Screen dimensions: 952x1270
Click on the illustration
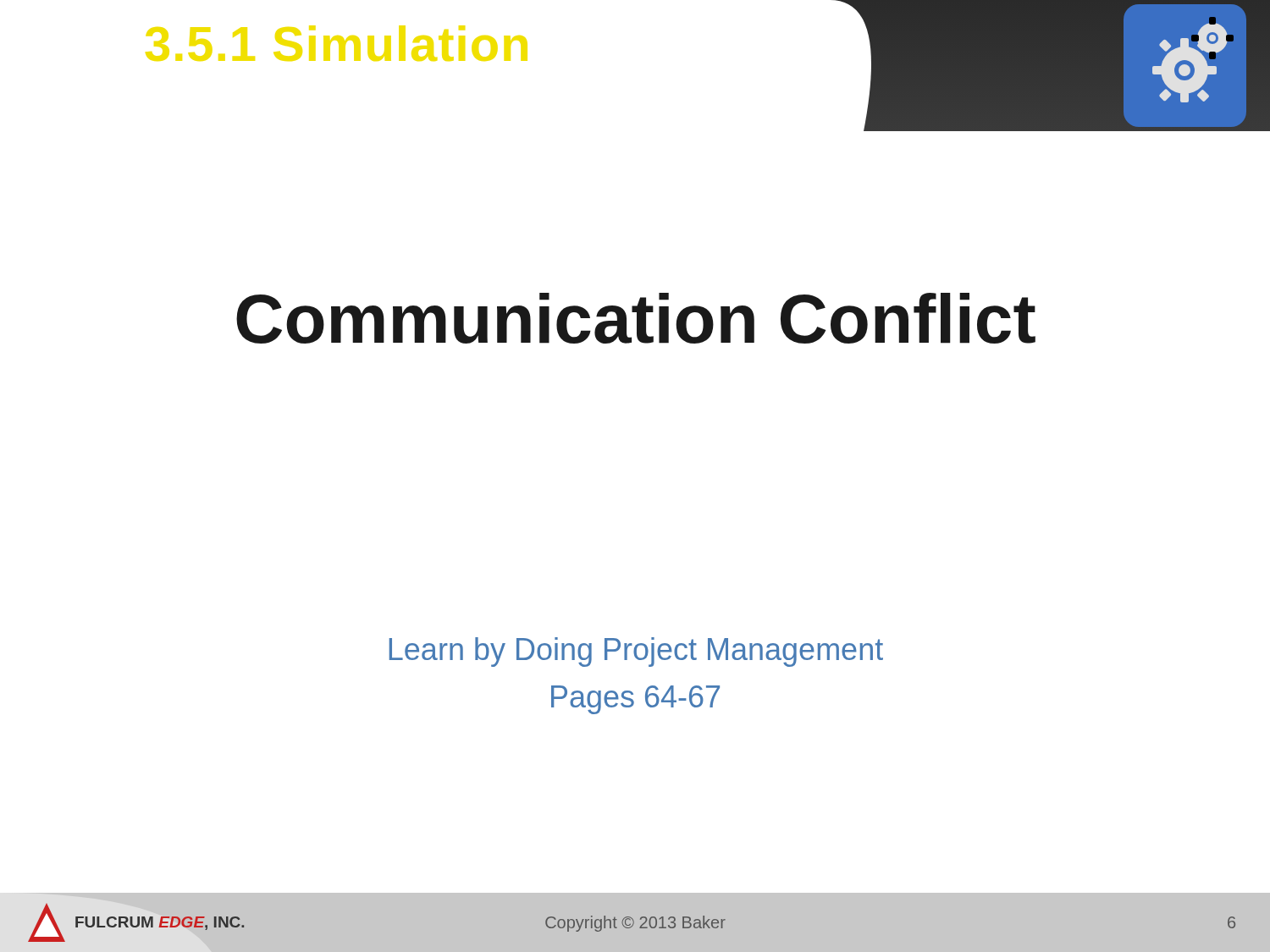click(x=1185, y=66)
